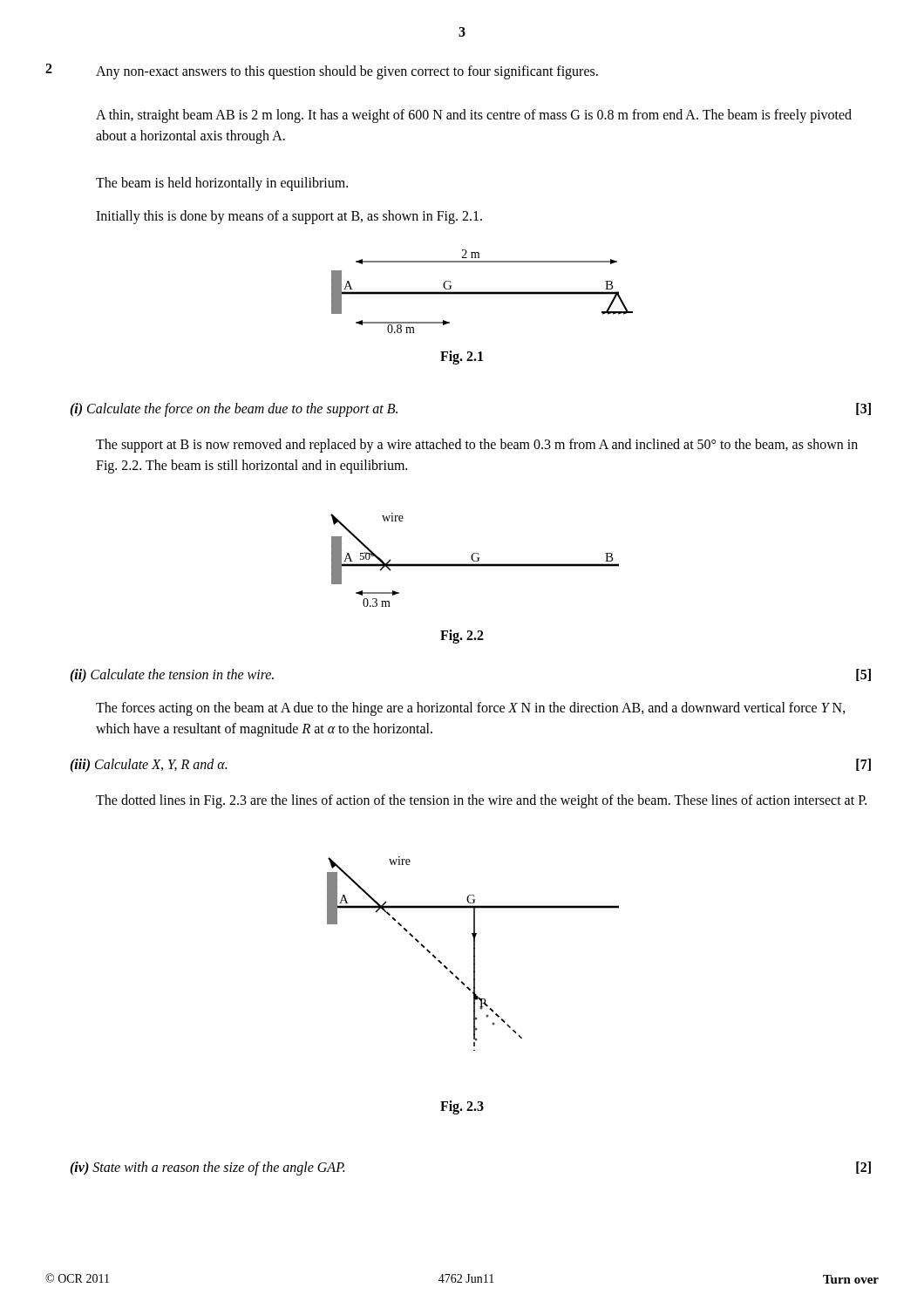The image size is (924, 1308).
Task: Select the text block containing "The support at B is"
Action: pyautogui.click(x=477, y=455)
